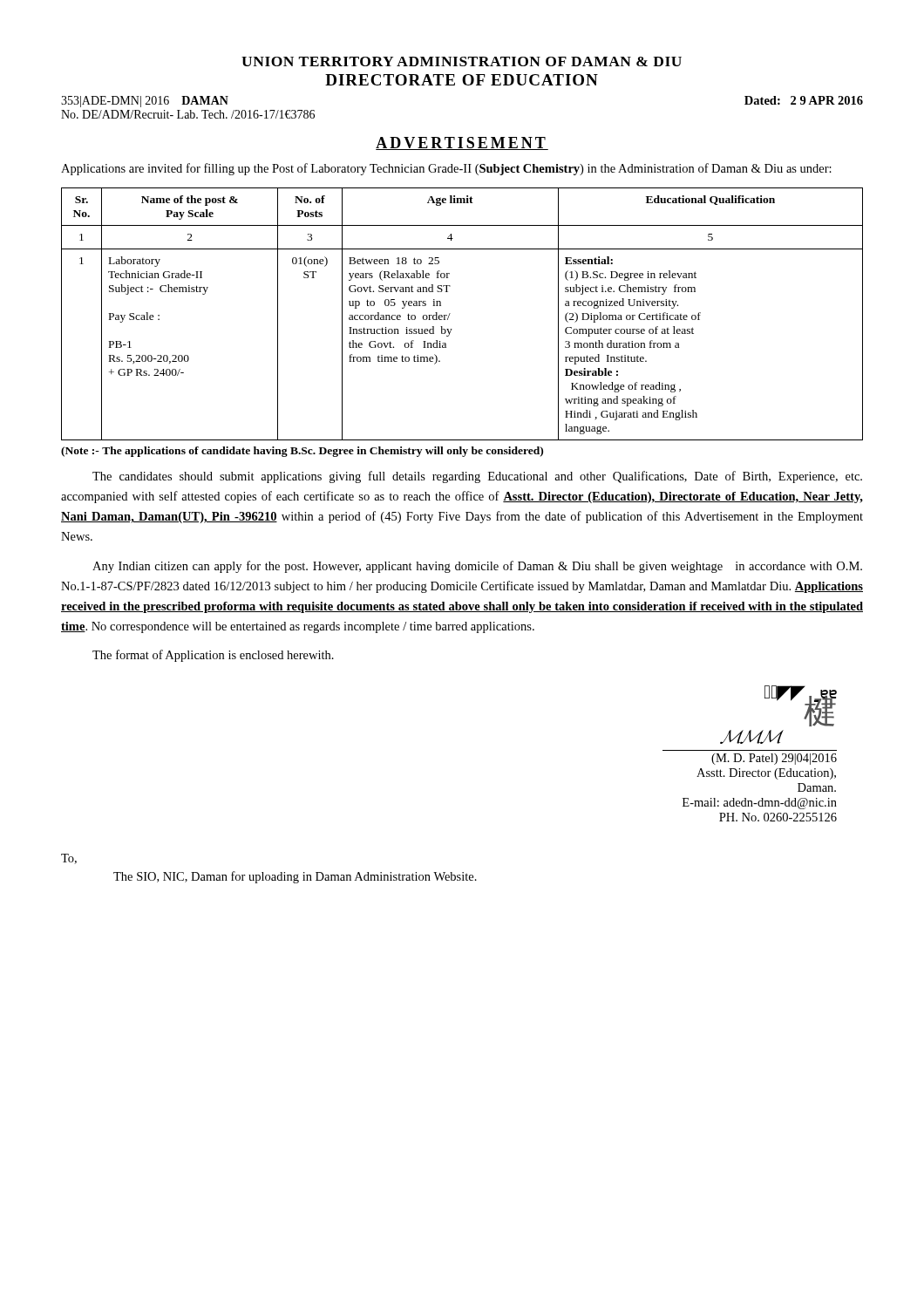Locate the text block that reads "🖊⃝◤◤ ˍɐɐ 楗 𝓜𝓜𝓜"
The height and width of the screenshot is (1308, 924).
click(750, 753)
